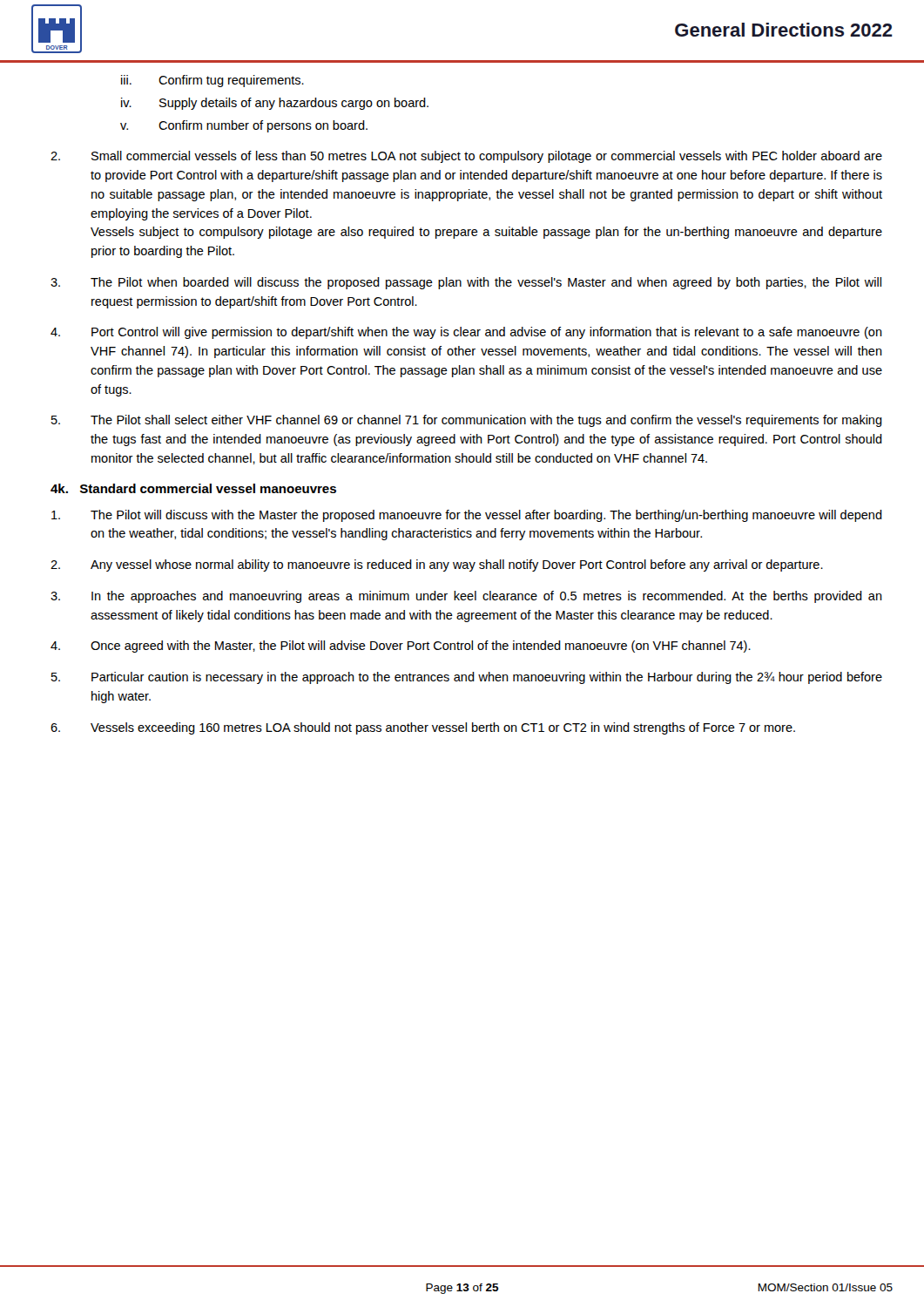This screenshot has width=924, height=1307.
Task: Click on the list item that reads "2. Any vessel"
Action: 466,565
